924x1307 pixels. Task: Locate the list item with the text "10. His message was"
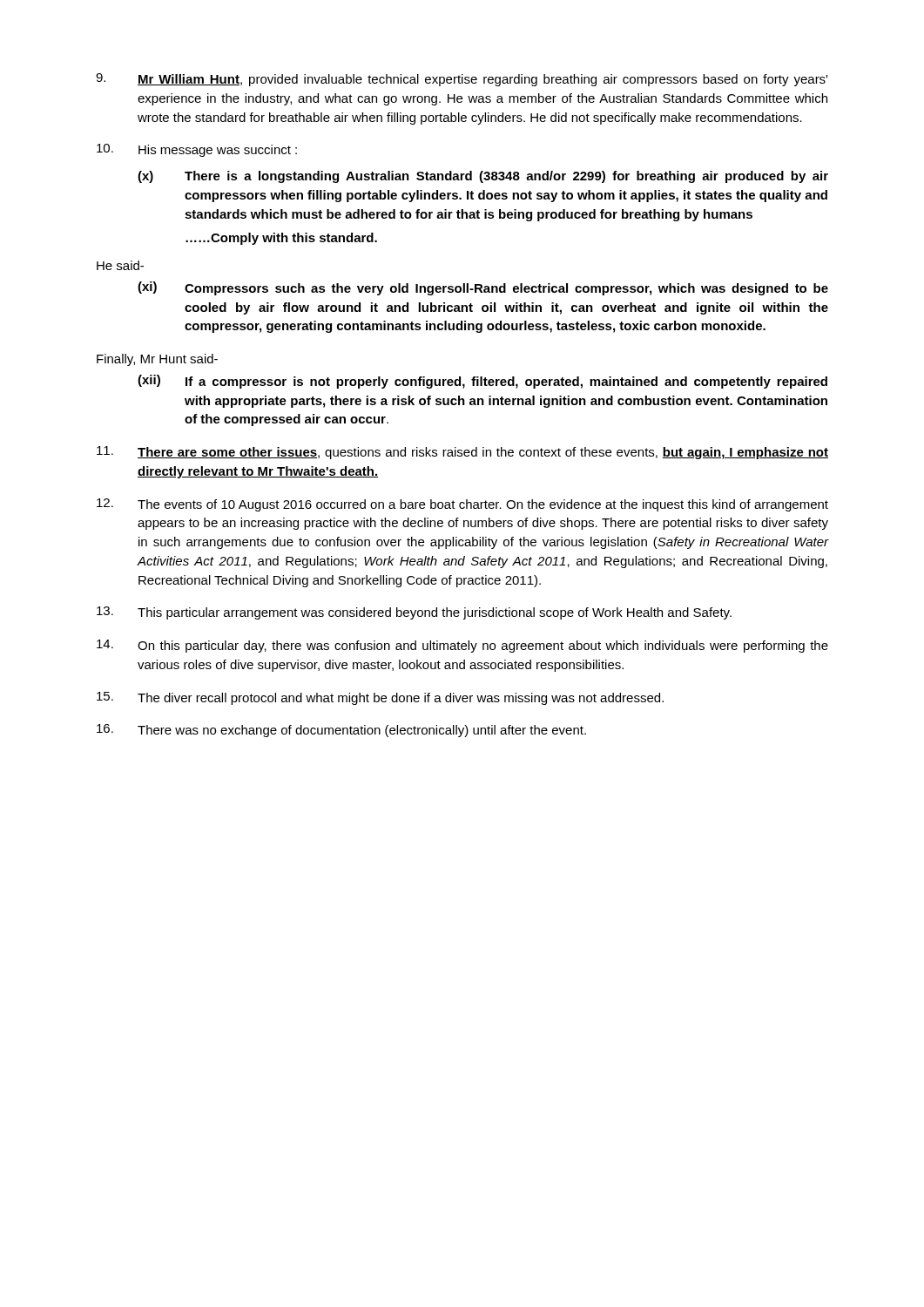tap(462, 197)
